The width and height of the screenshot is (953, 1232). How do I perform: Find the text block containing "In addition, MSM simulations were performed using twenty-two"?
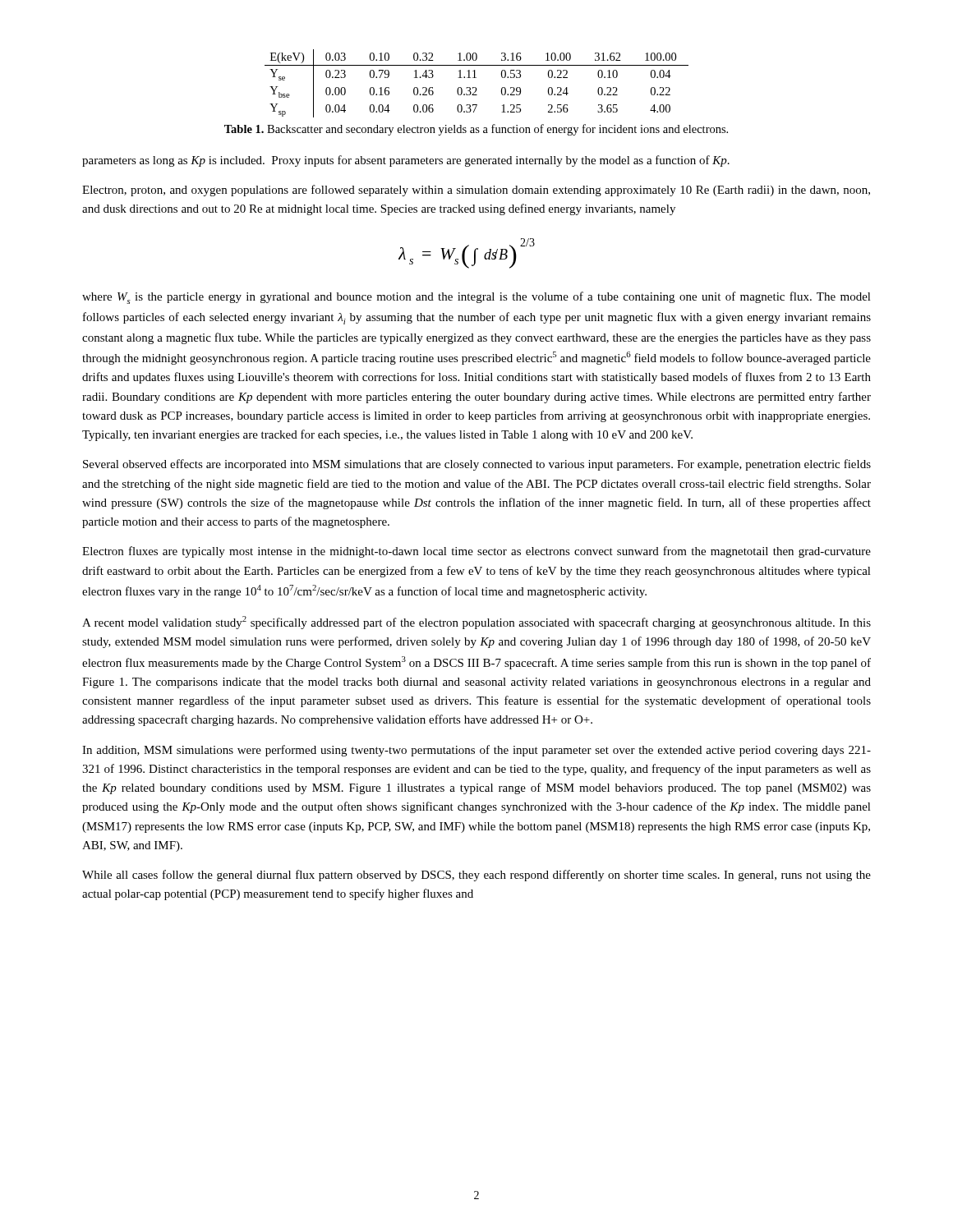tap(476, 797)
